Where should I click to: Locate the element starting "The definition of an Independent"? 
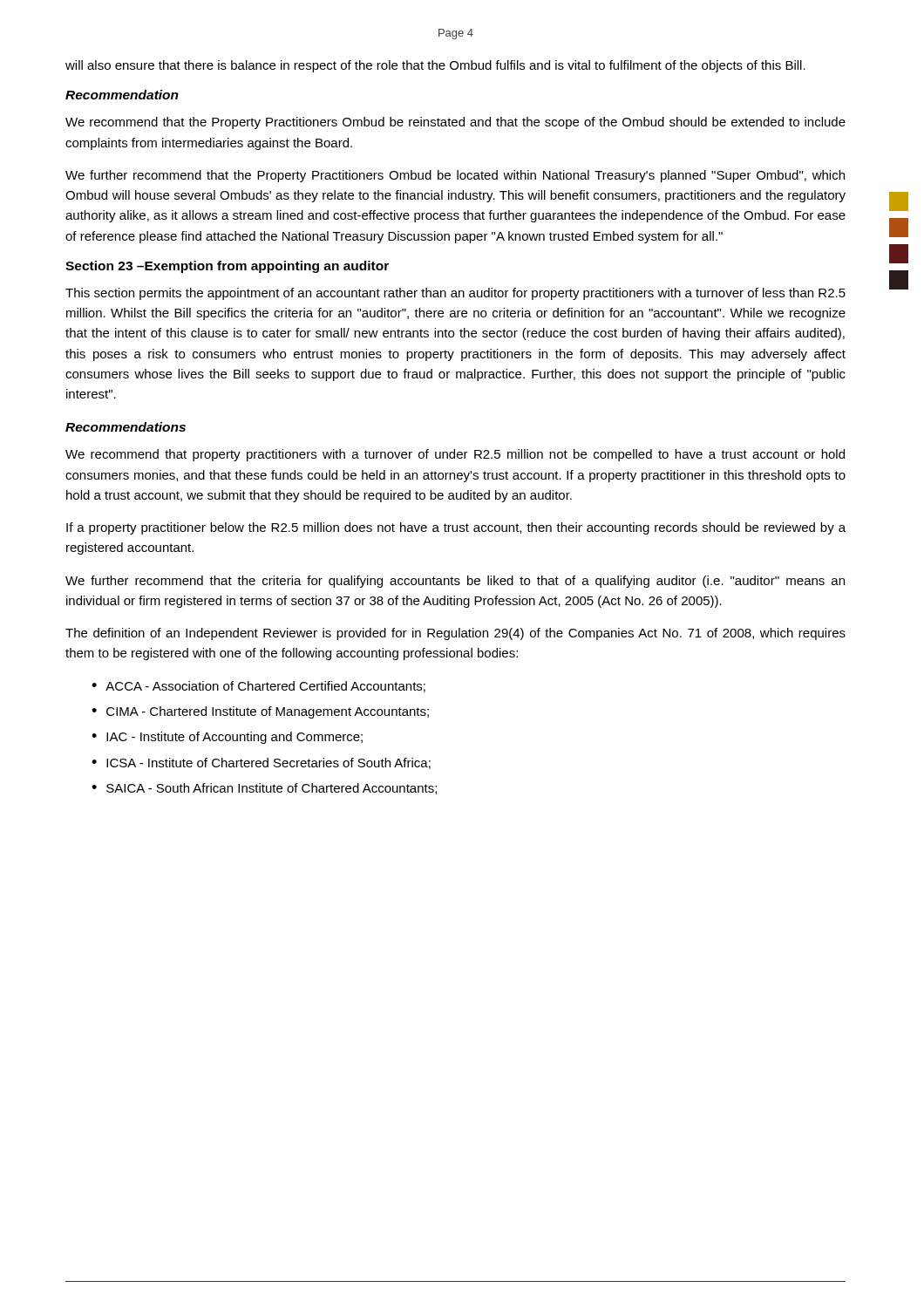click(455, 643)
